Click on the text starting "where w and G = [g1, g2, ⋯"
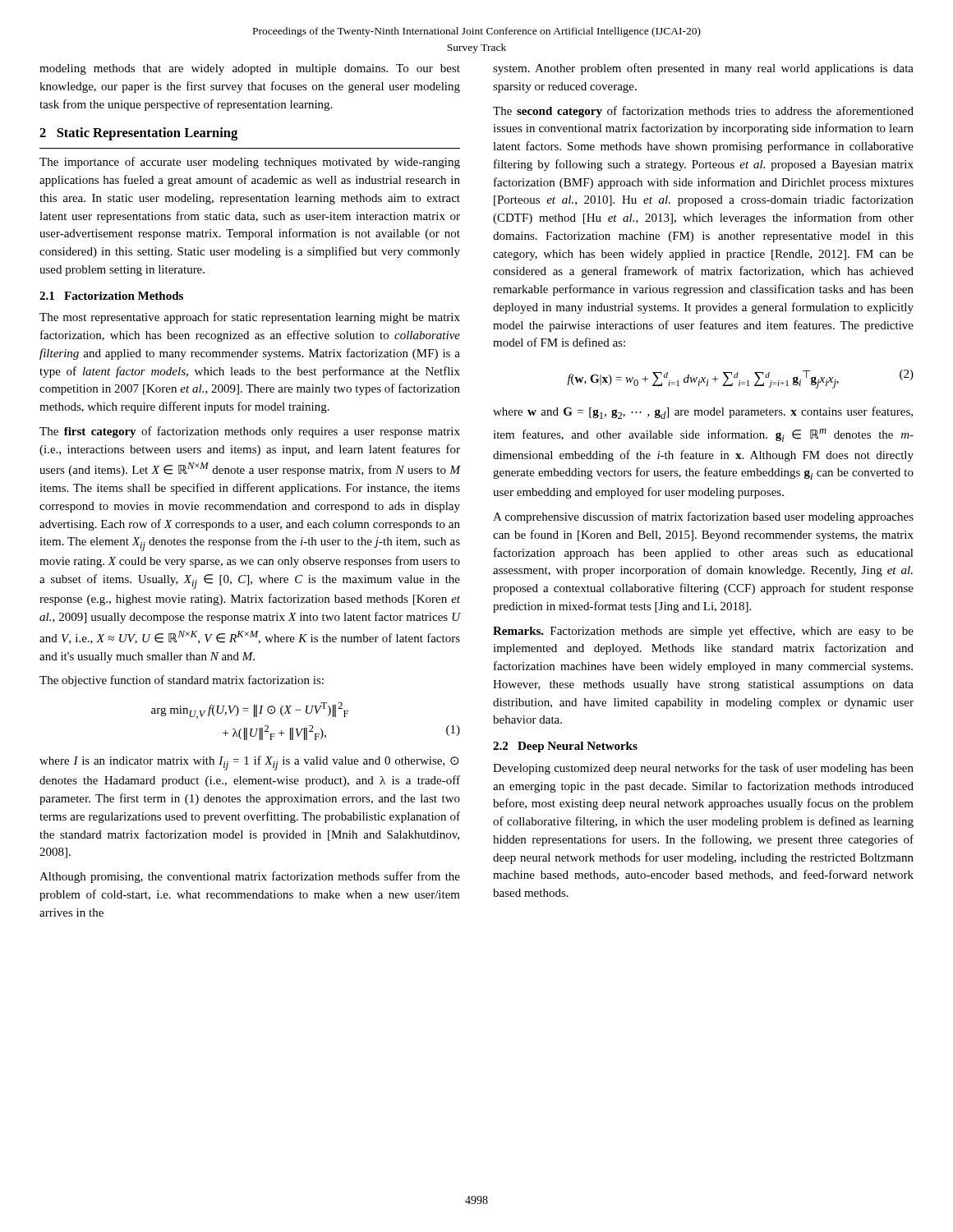 click(703, 566)
